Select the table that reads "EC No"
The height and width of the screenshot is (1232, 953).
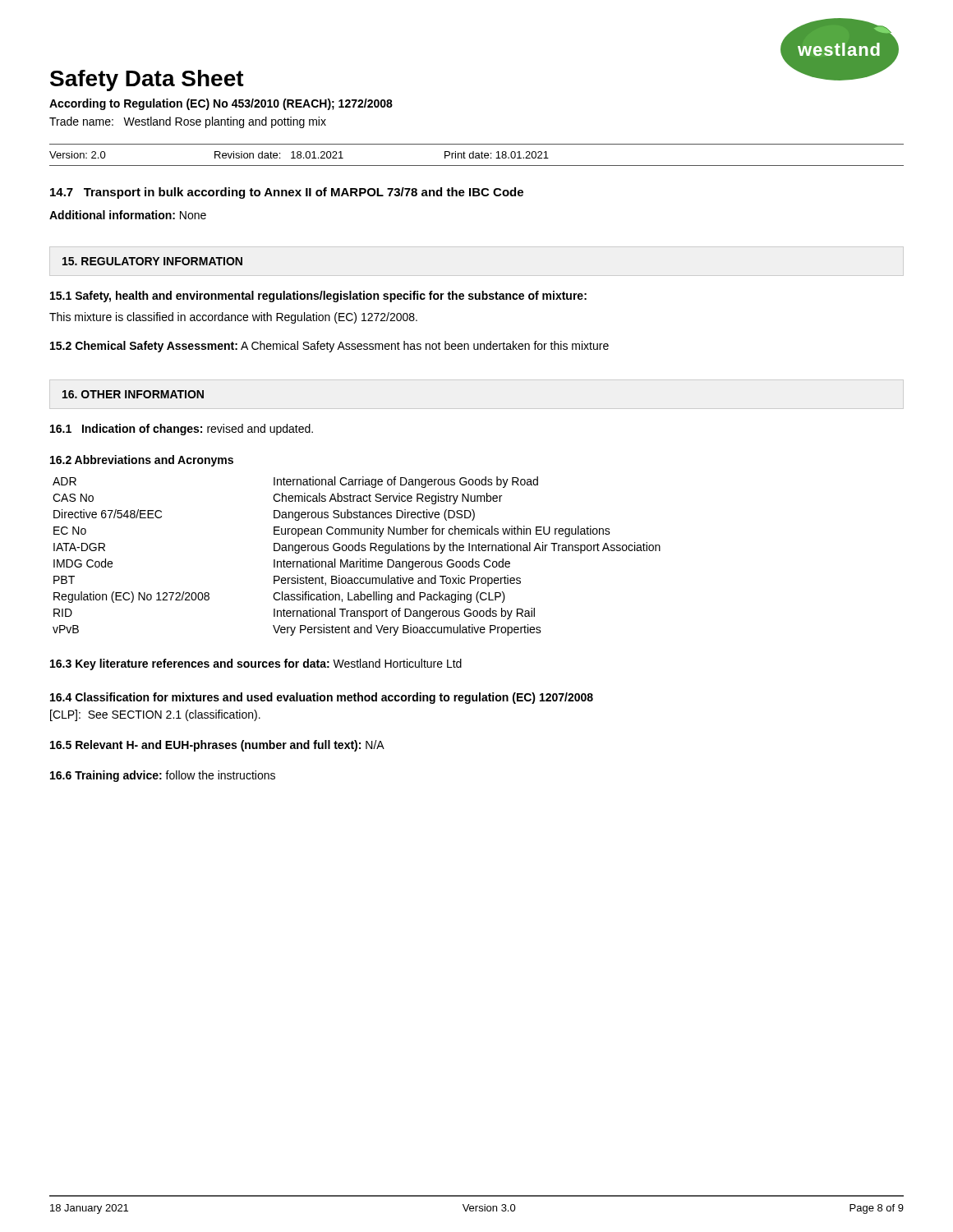click(x=476, y=555)
